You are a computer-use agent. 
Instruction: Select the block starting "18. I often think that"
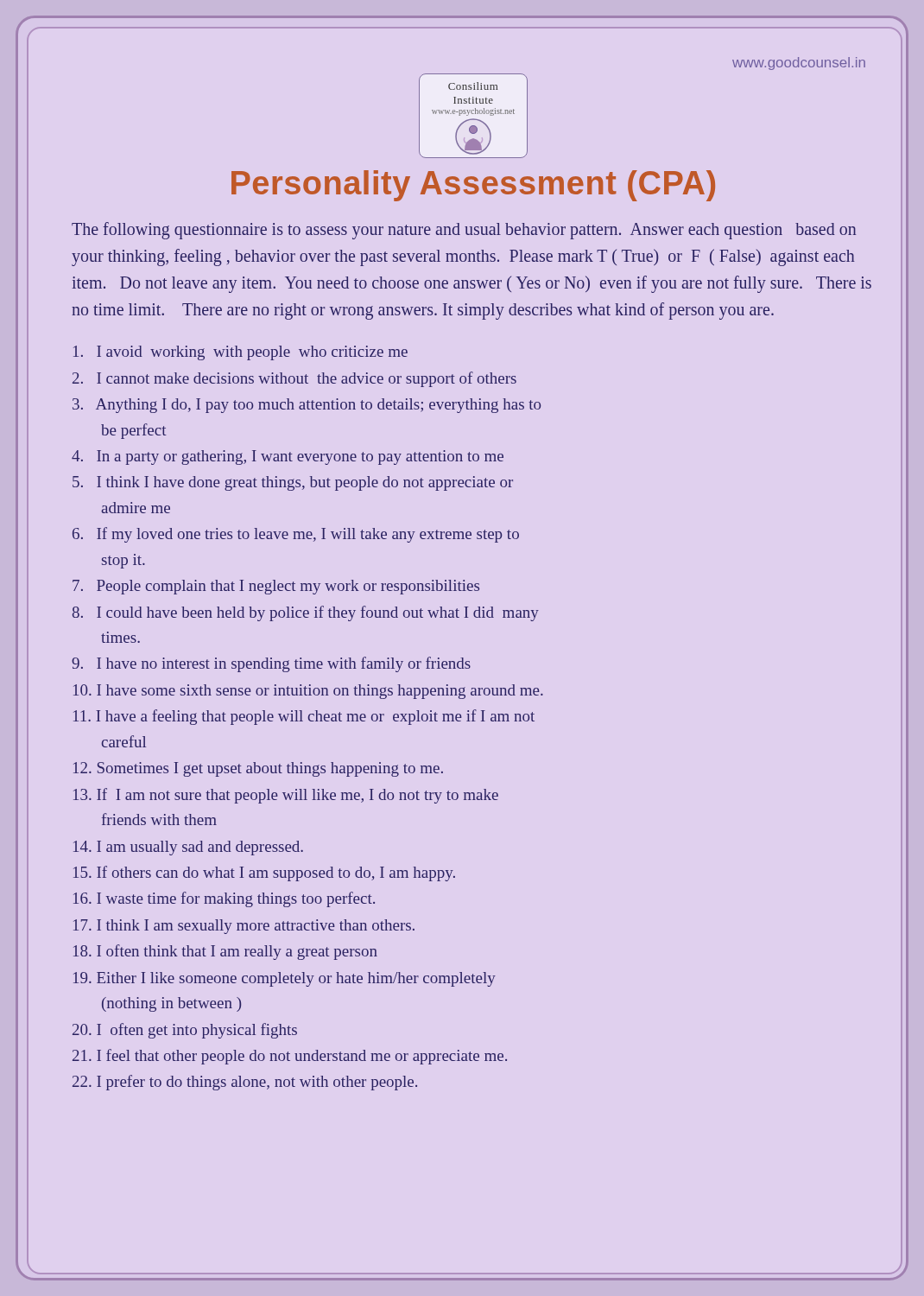click(x=225, y=951)
